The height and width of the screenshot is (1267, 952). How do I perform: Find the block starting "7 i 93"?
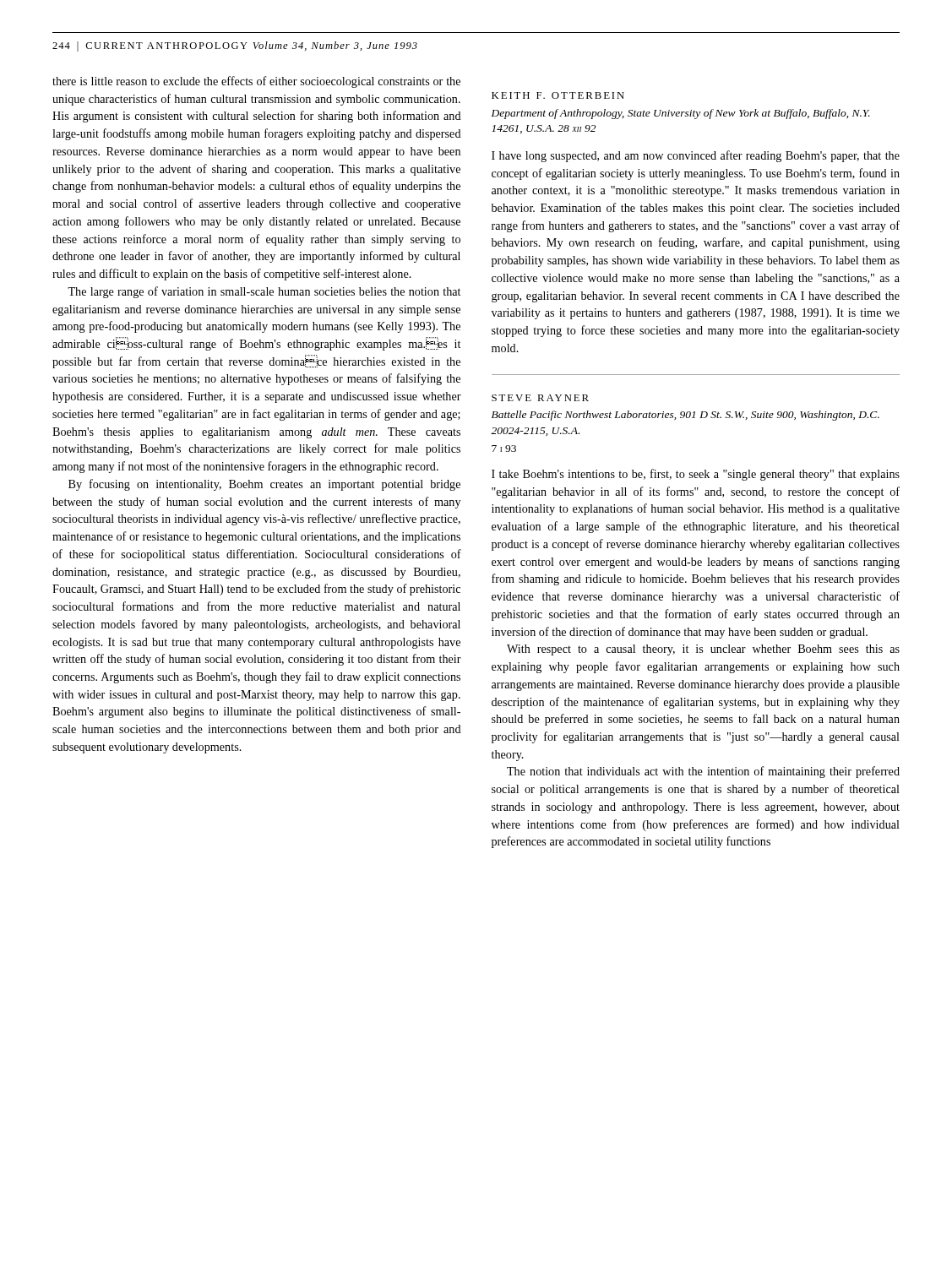(x=504, y=448)
